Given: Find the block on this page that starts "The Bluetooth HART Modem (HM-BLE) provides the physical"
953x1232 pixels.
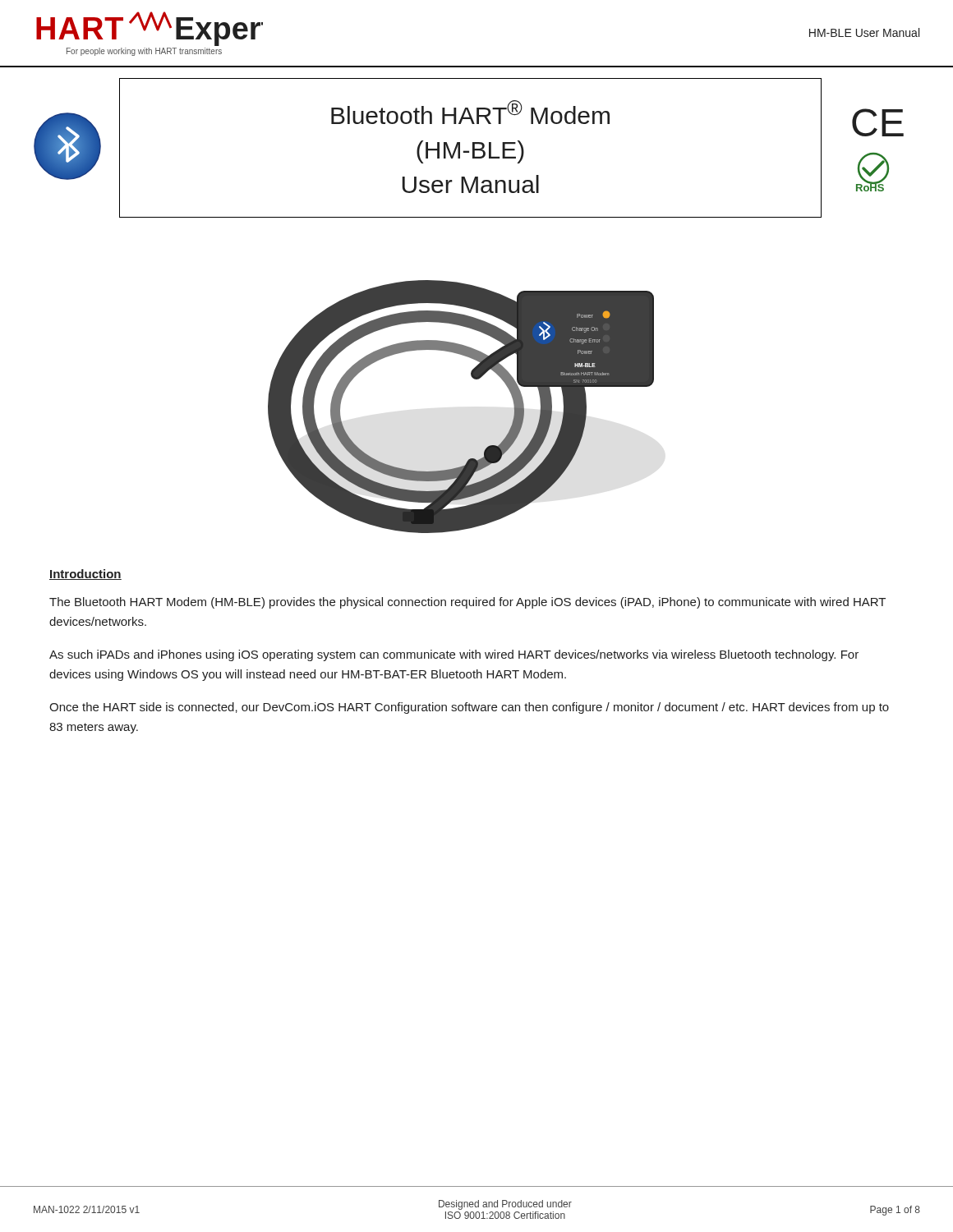Looking at the screenshot, I should pyautogui.click(x=476, y=612).
